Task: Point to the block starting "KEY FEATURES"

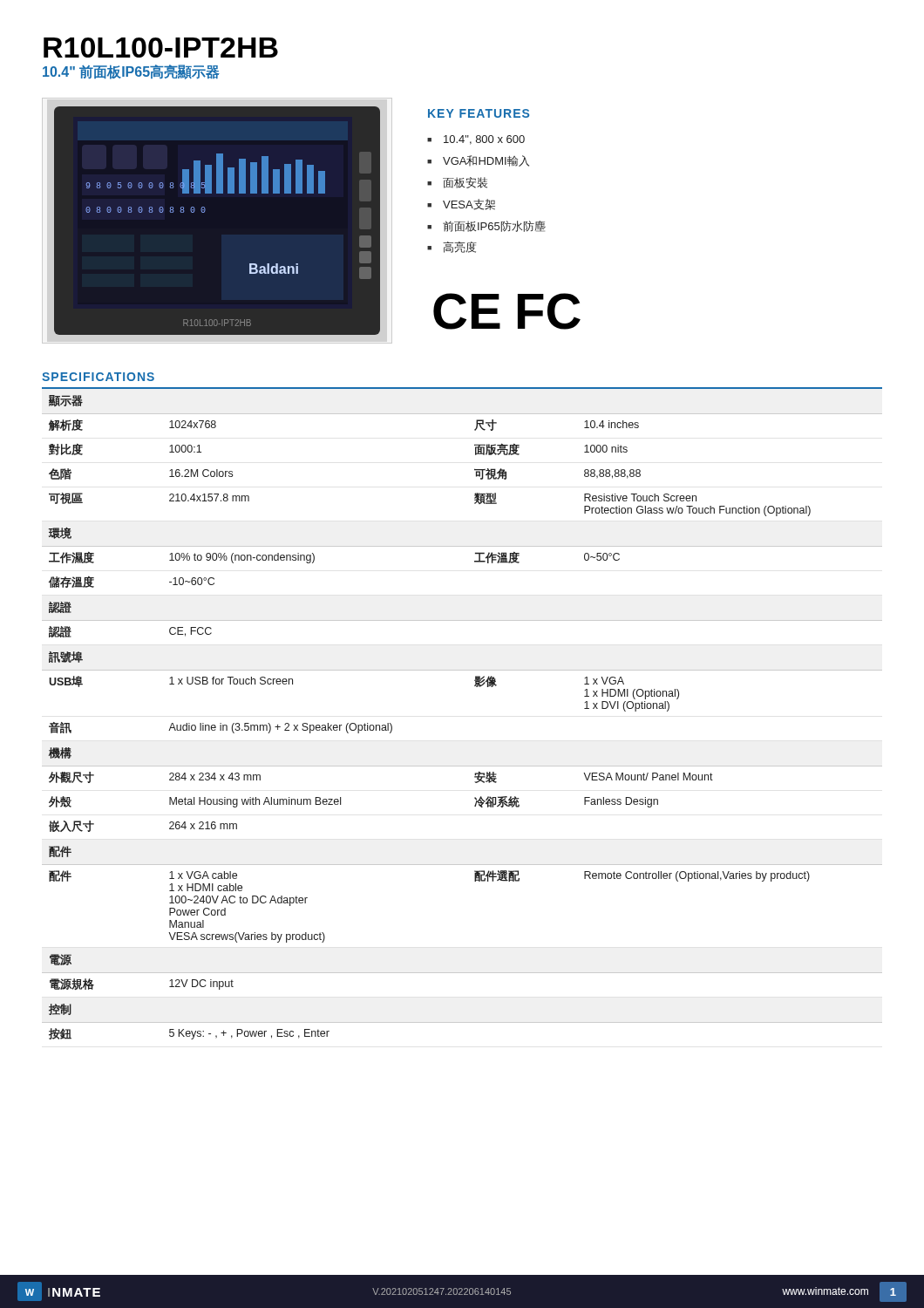Action: (x=479, y=113)
